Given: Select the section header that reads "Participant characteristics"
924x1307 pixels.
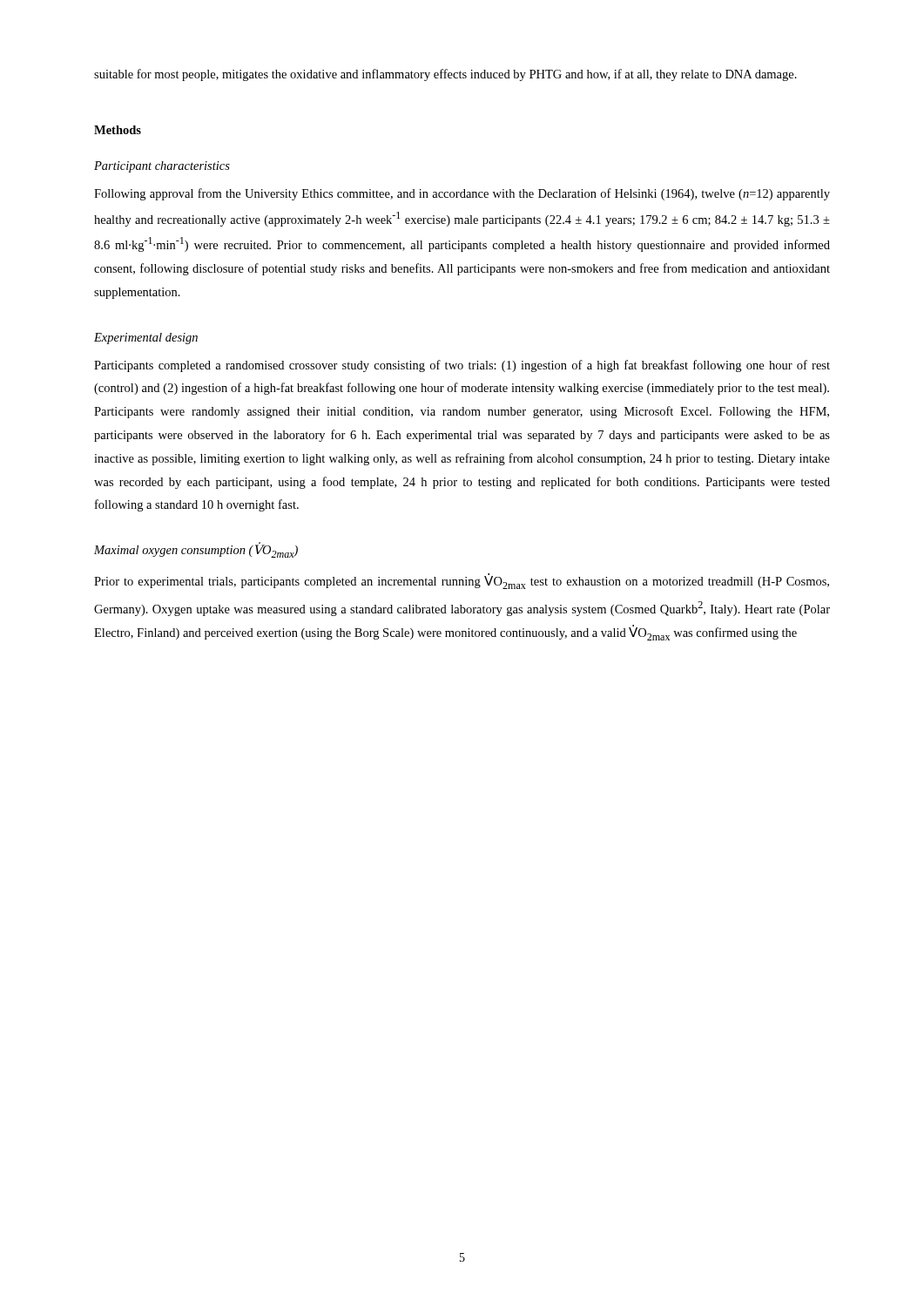Looking at the screenshot, I should pos(162,165).
